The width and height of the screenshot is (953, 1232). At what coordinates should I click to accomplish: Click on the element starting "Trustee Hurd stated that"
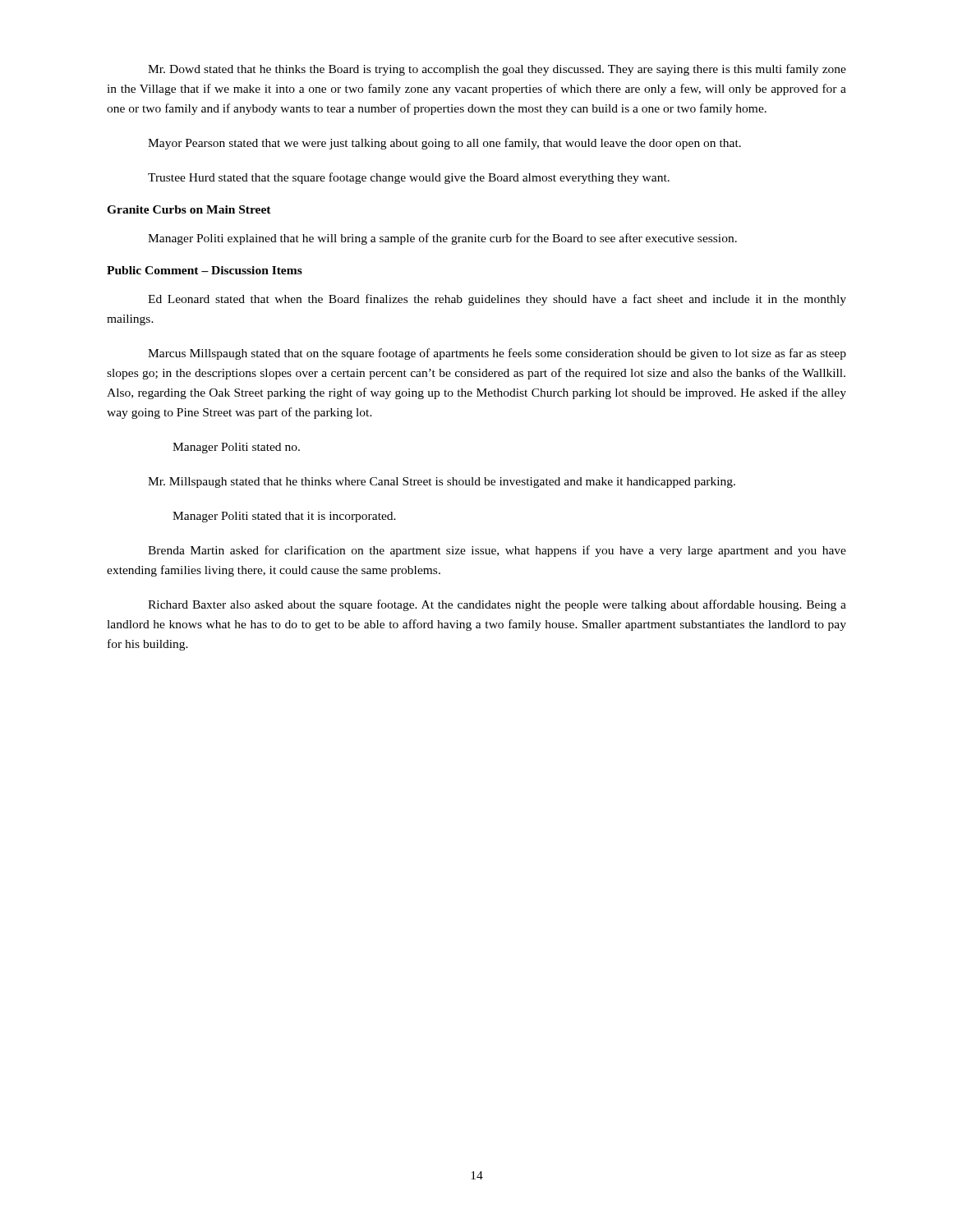(x=409, y=177)
